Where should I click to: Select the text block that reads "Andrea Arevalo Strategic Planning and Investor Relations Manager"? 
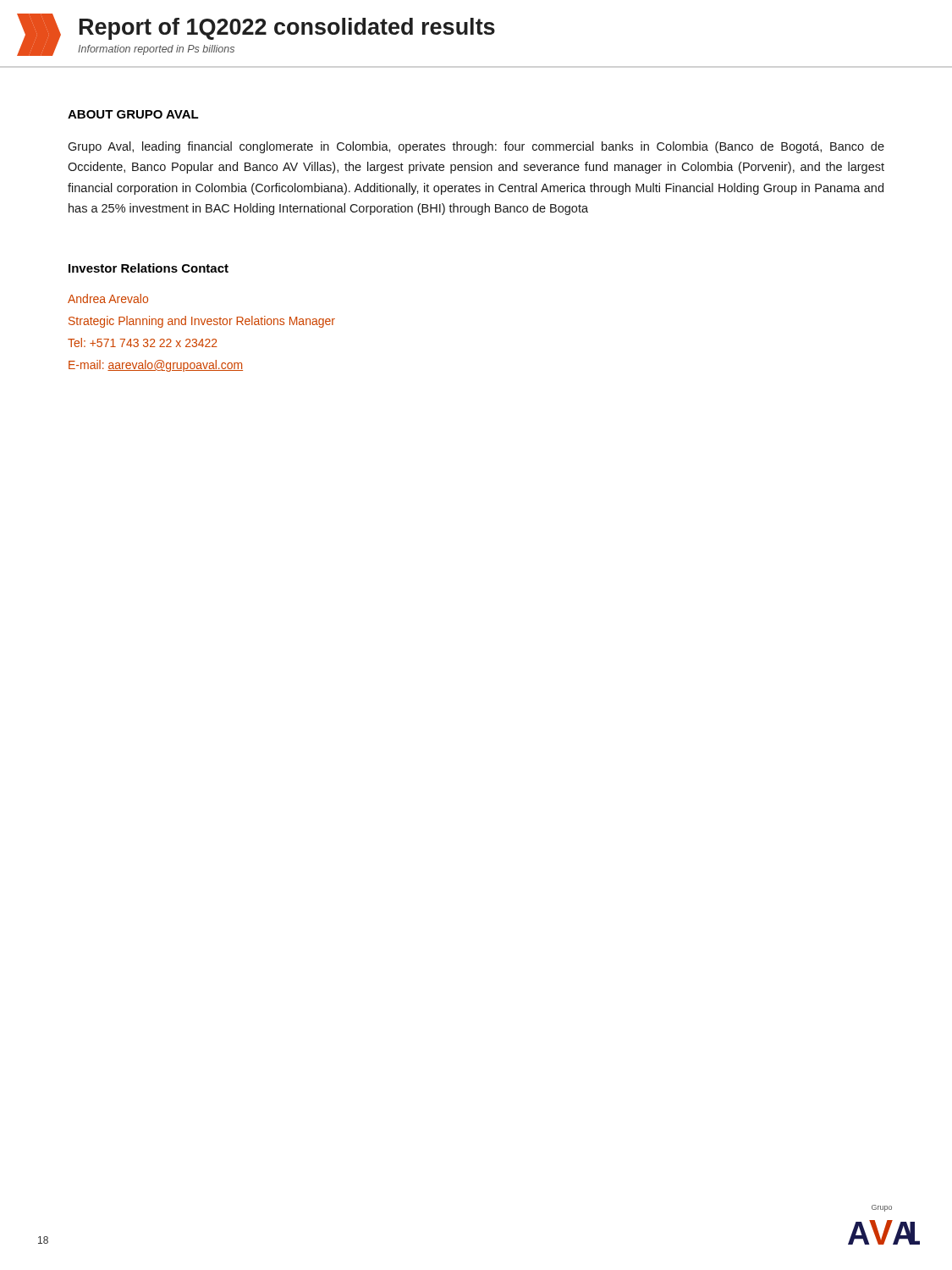tap(201, 332)
